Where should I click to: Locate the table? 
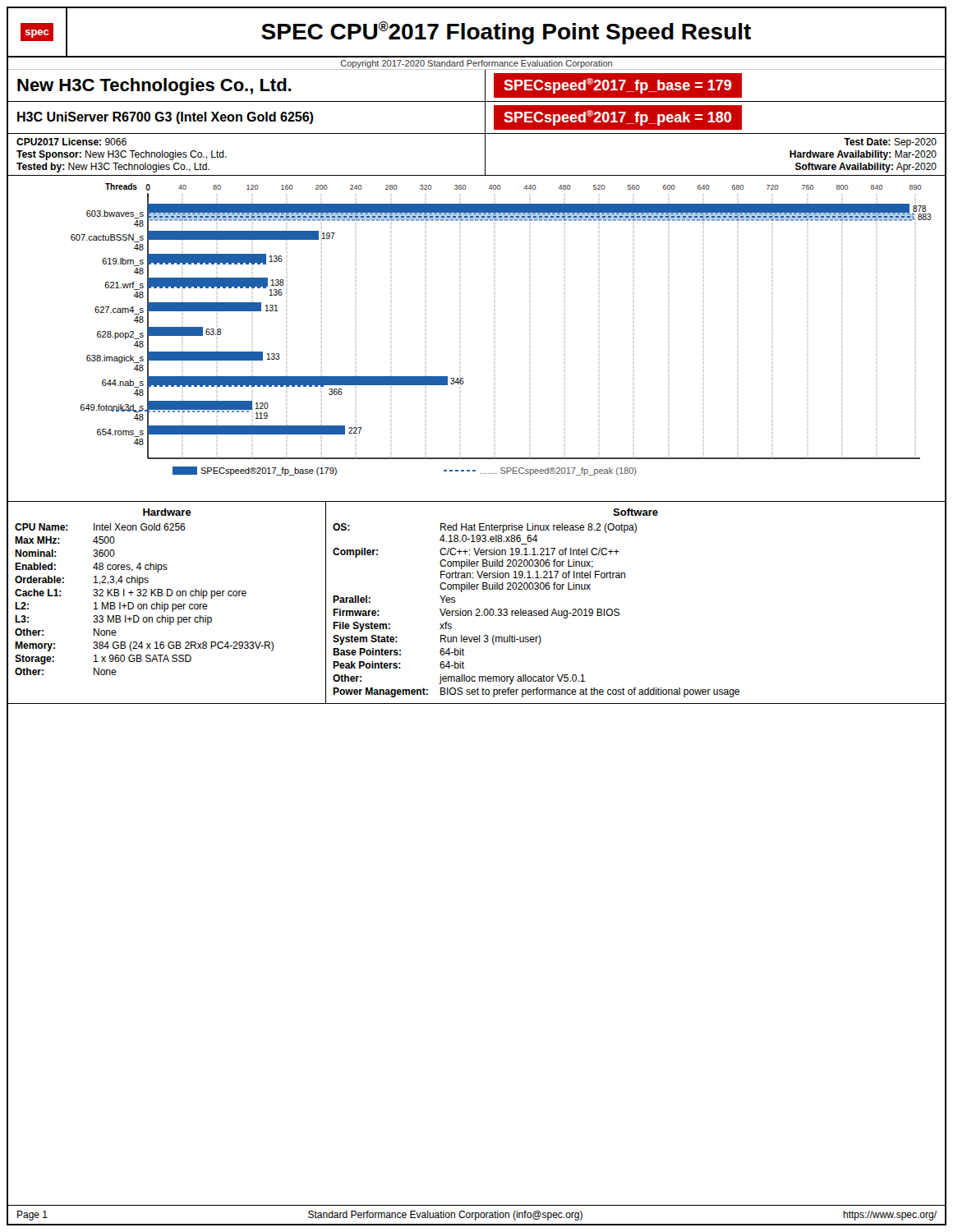click(476, 603)
